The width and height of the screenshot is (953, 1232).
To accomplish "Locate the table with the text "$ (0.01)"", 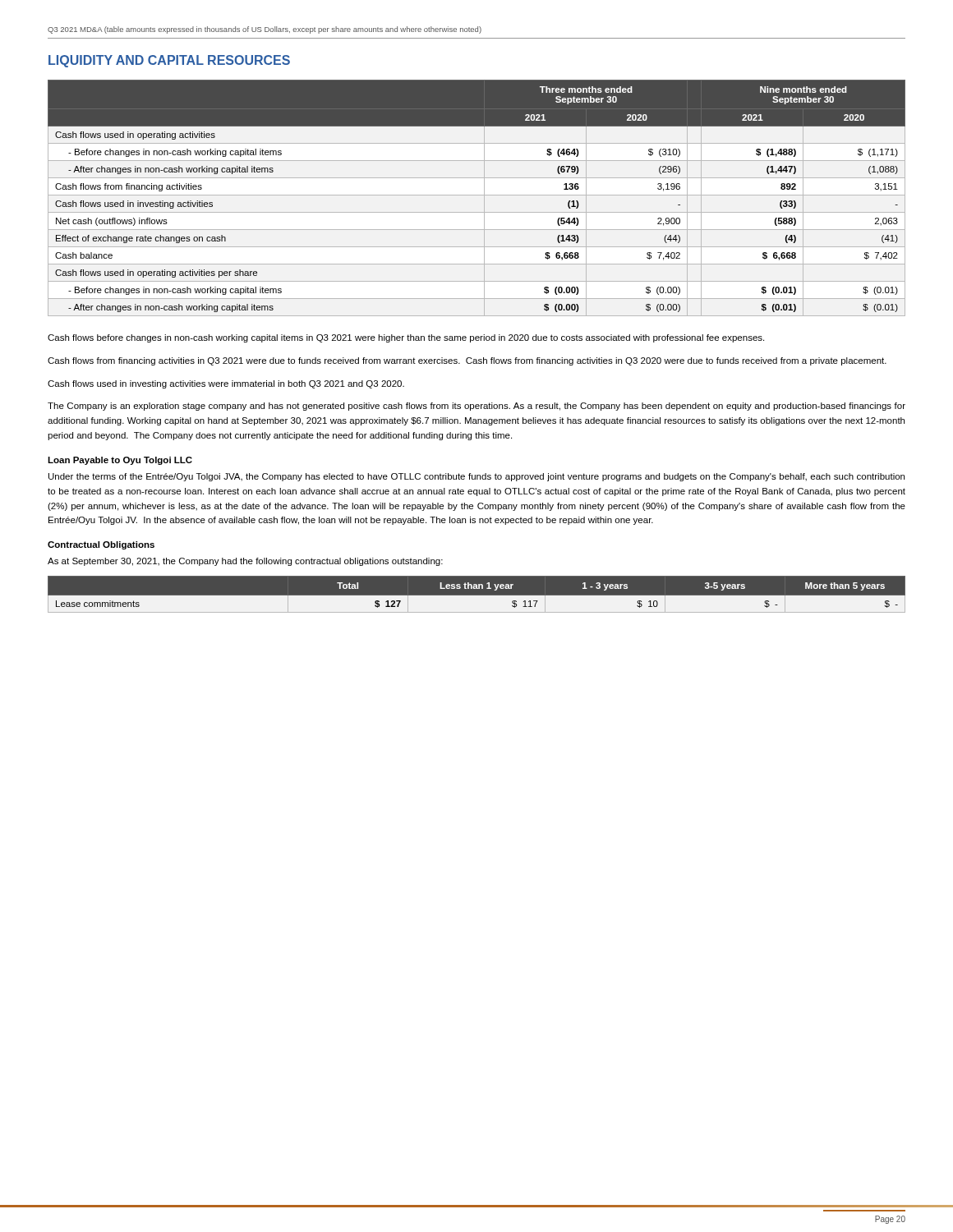I will point(476,198).
